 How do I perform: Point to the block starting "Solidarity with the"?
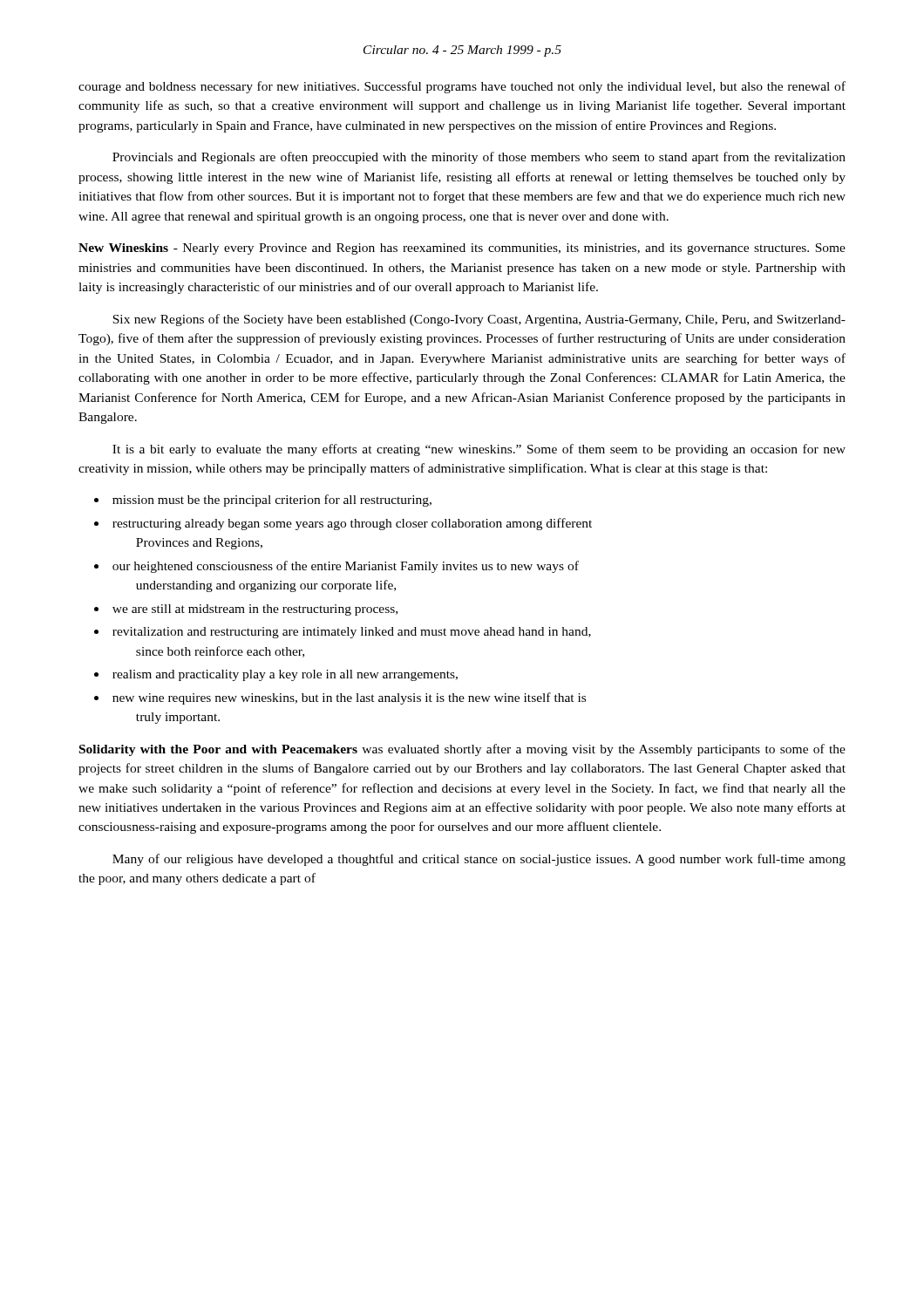coord(462,788)
